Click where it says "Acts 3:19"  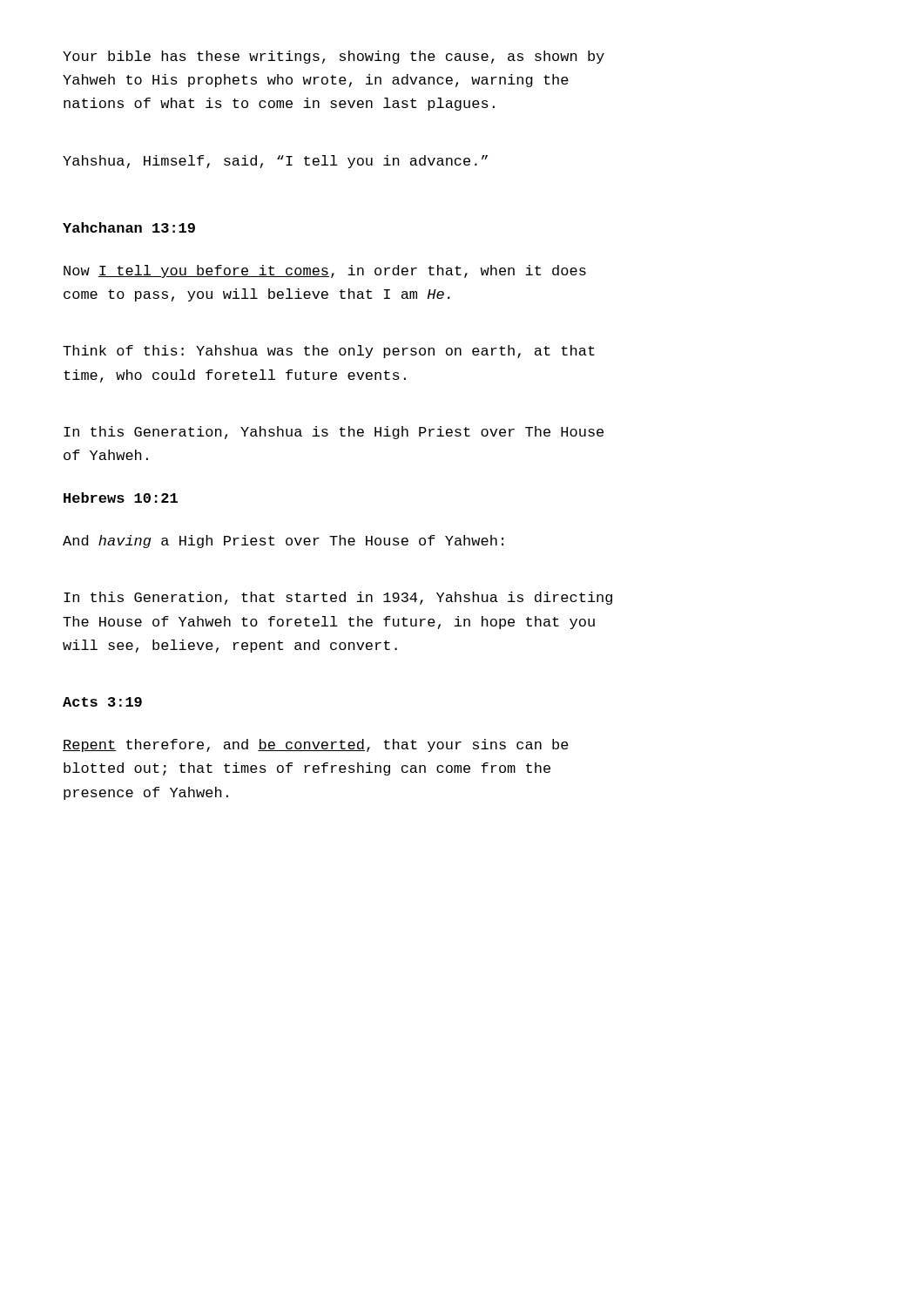(x=103, y=703)
